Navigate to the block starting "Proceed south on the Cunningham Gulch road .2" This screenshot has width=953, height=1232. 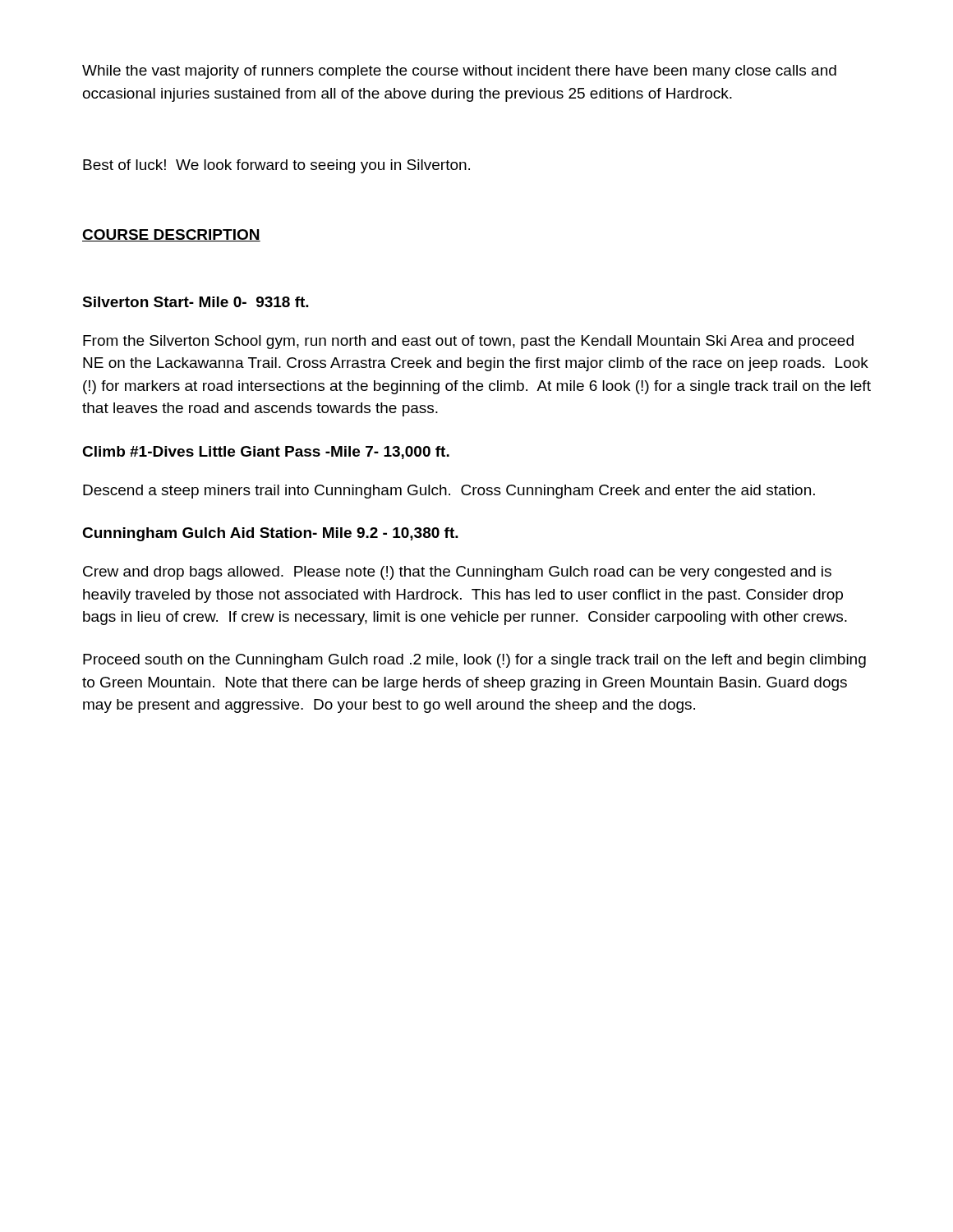tap(474, 682)
